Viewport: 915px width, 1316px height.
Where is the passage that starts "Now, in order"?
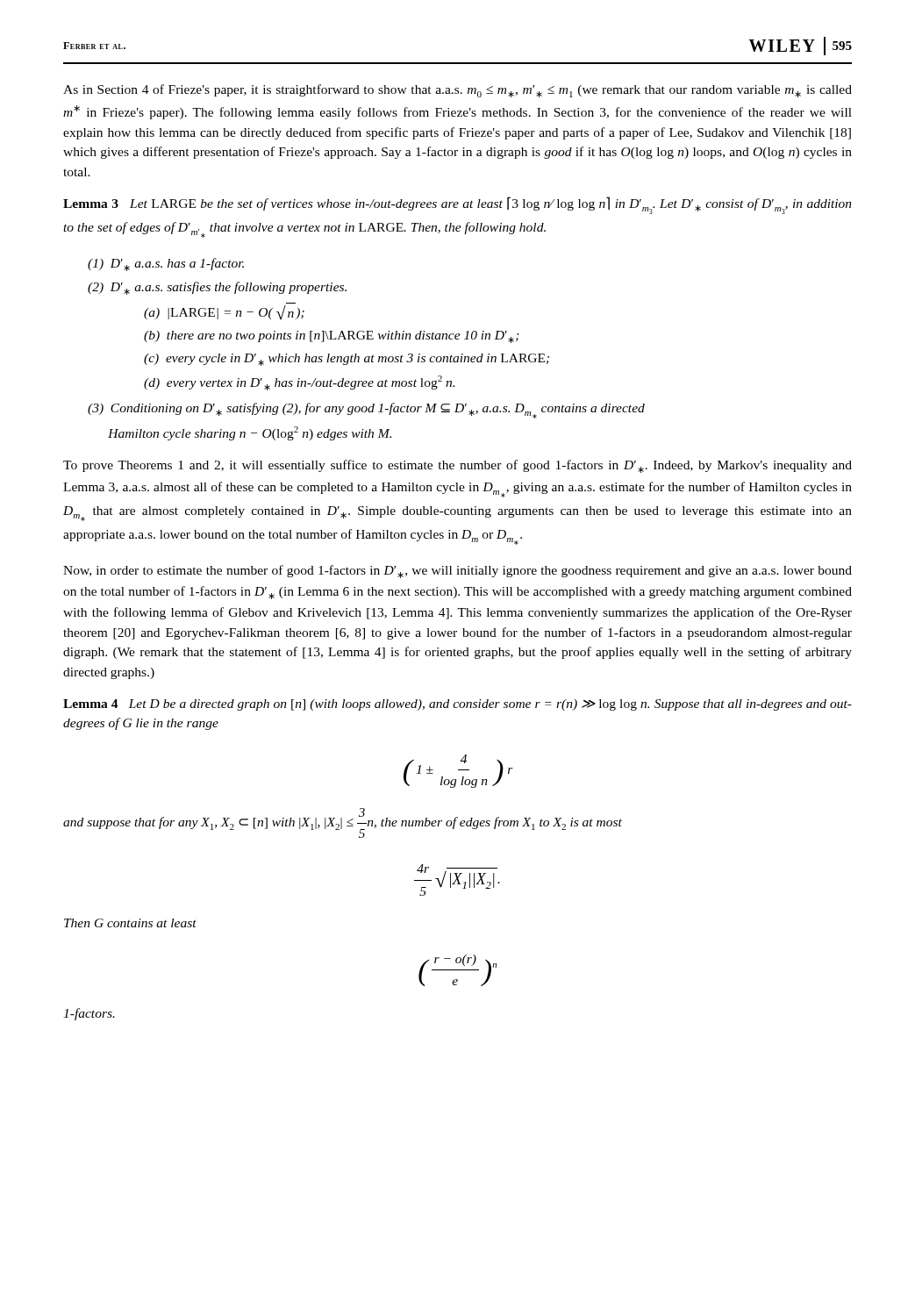coord(458,620)
